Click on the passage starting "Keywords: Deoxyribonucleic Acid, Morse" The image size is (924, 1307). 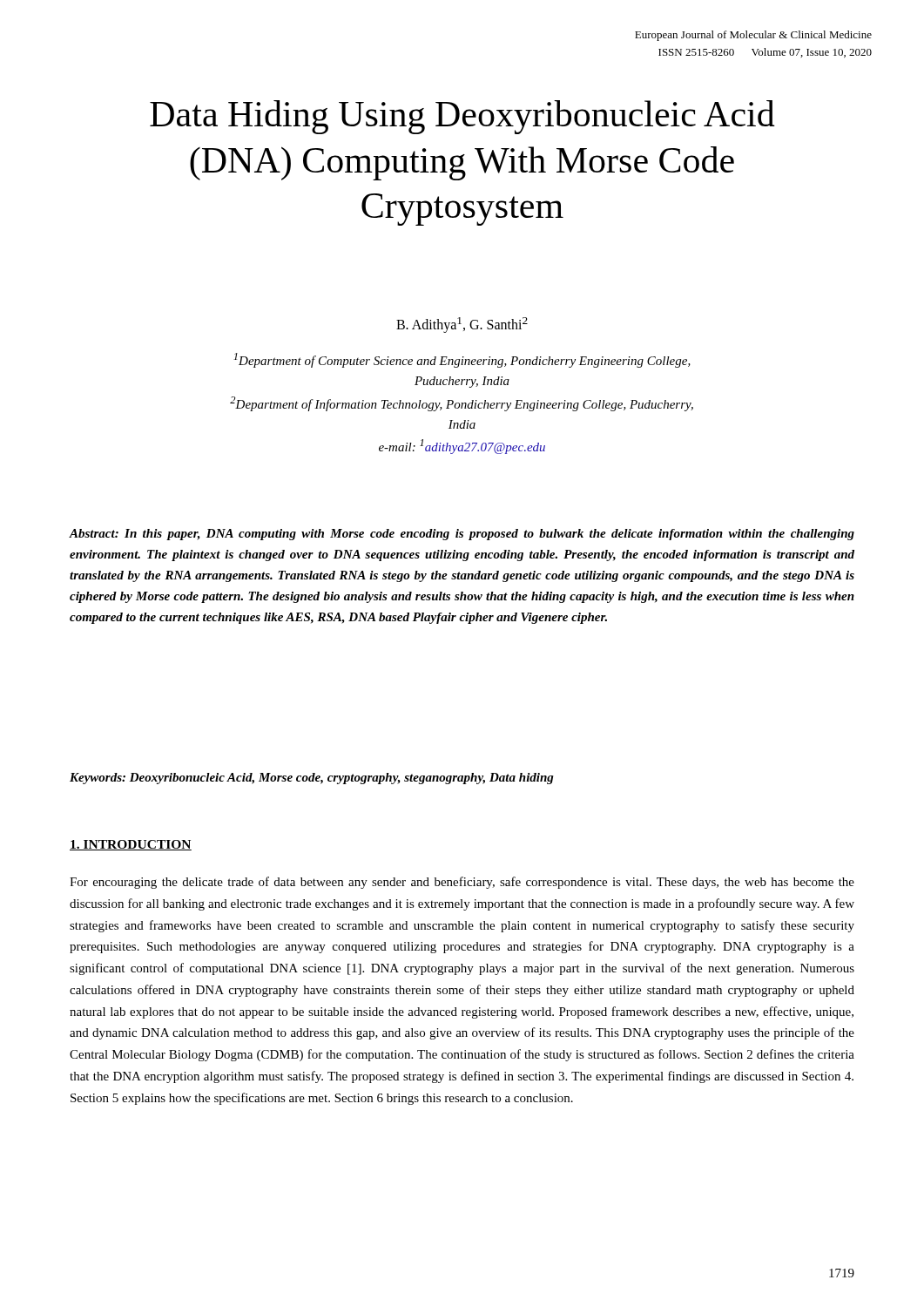click(x=312, y=777)
